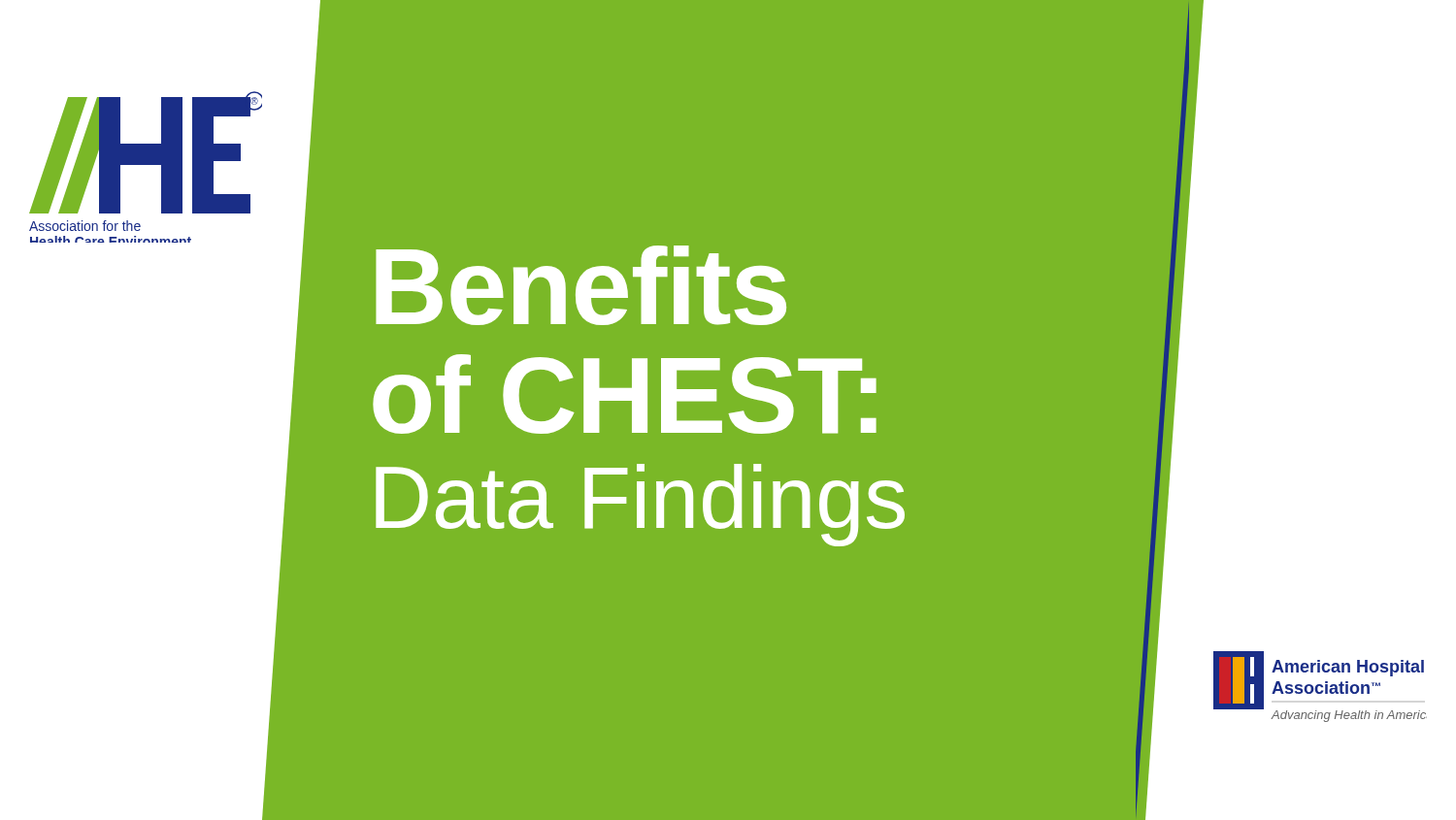Select the title
This screenshot has width=1456, height=820.
[x=733, y=390]
